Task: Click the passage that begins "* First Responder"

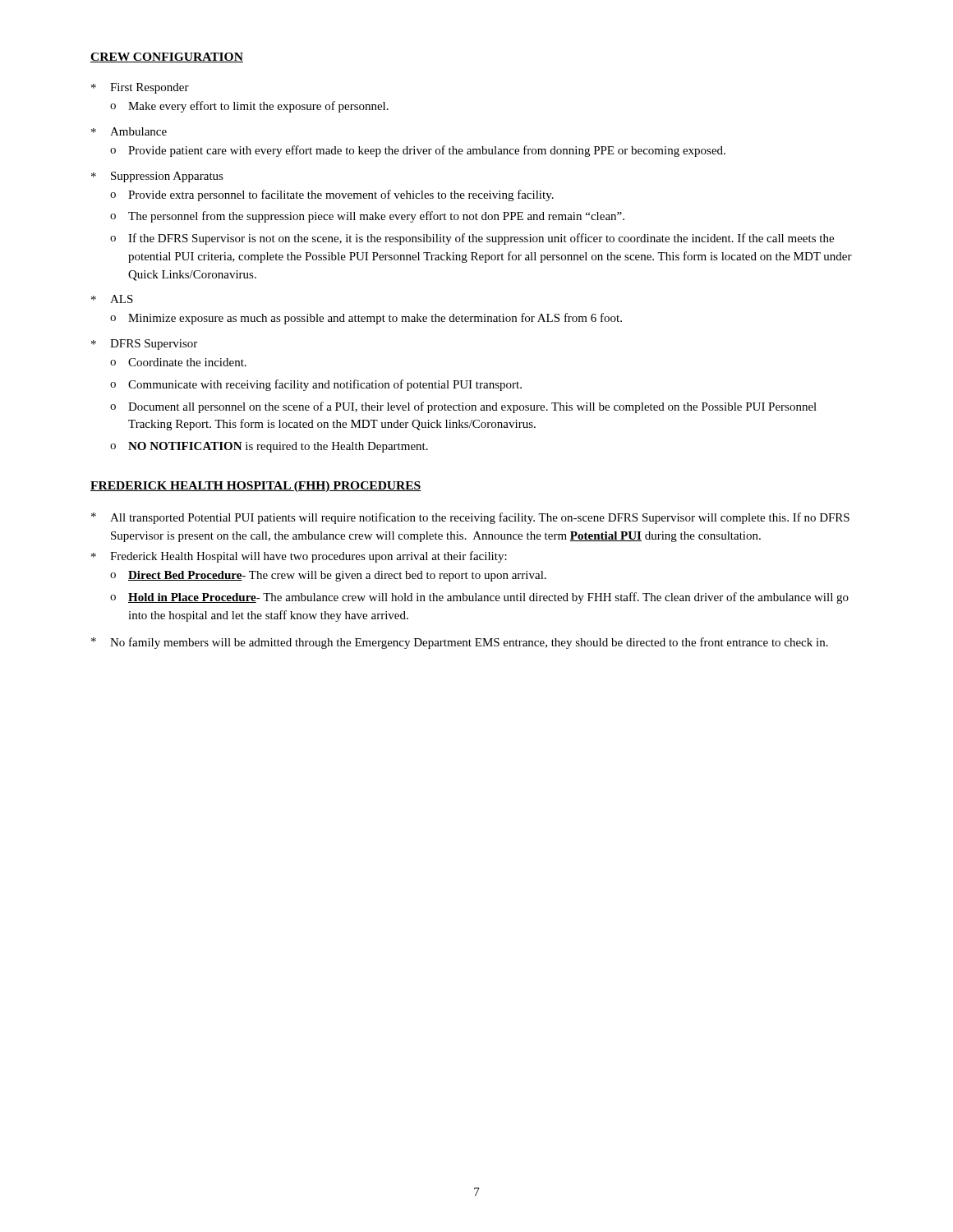Action: [140, 88]
